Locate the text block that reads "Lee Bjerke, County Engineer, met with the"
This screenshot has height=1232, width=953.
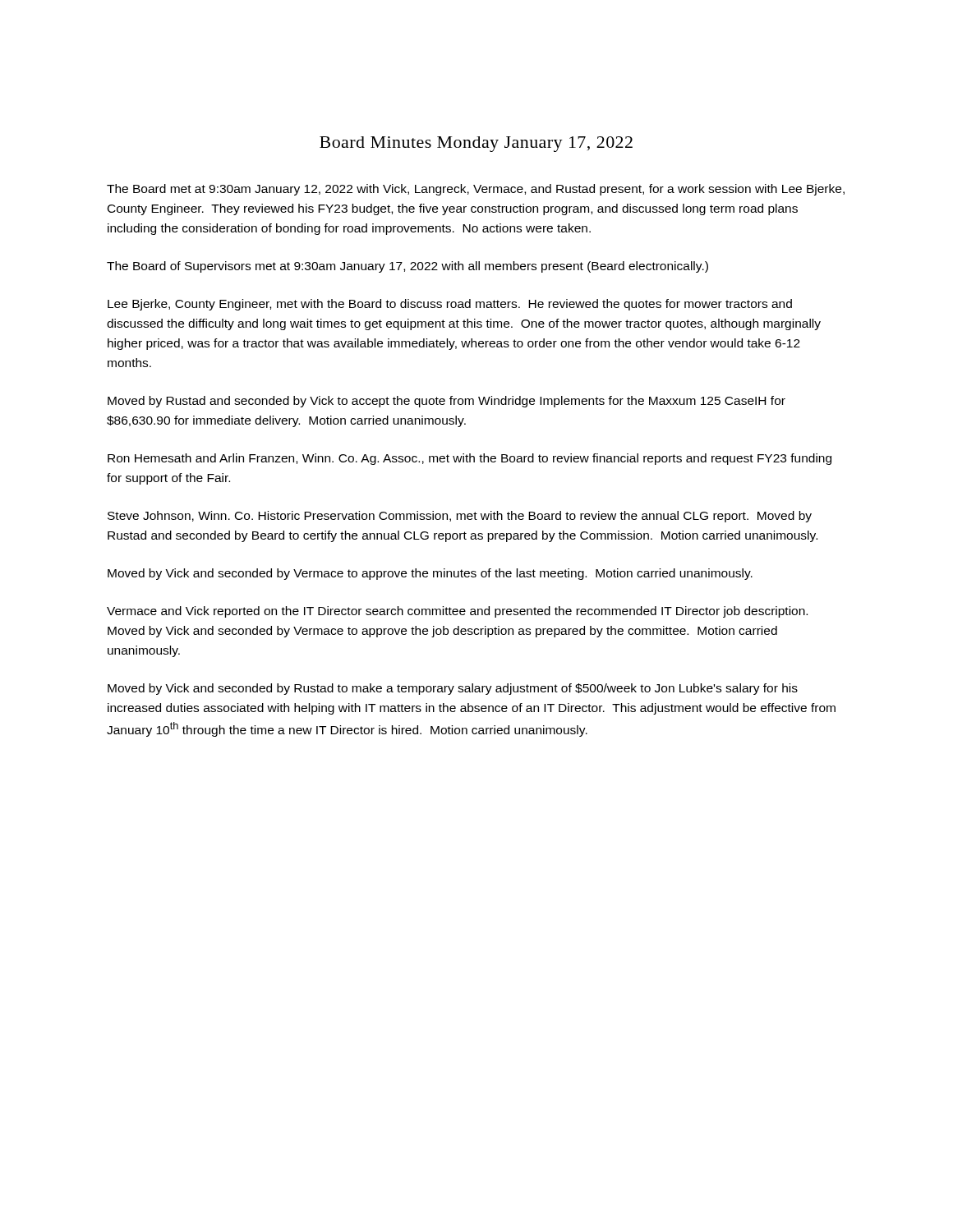(x=464, y=333)
